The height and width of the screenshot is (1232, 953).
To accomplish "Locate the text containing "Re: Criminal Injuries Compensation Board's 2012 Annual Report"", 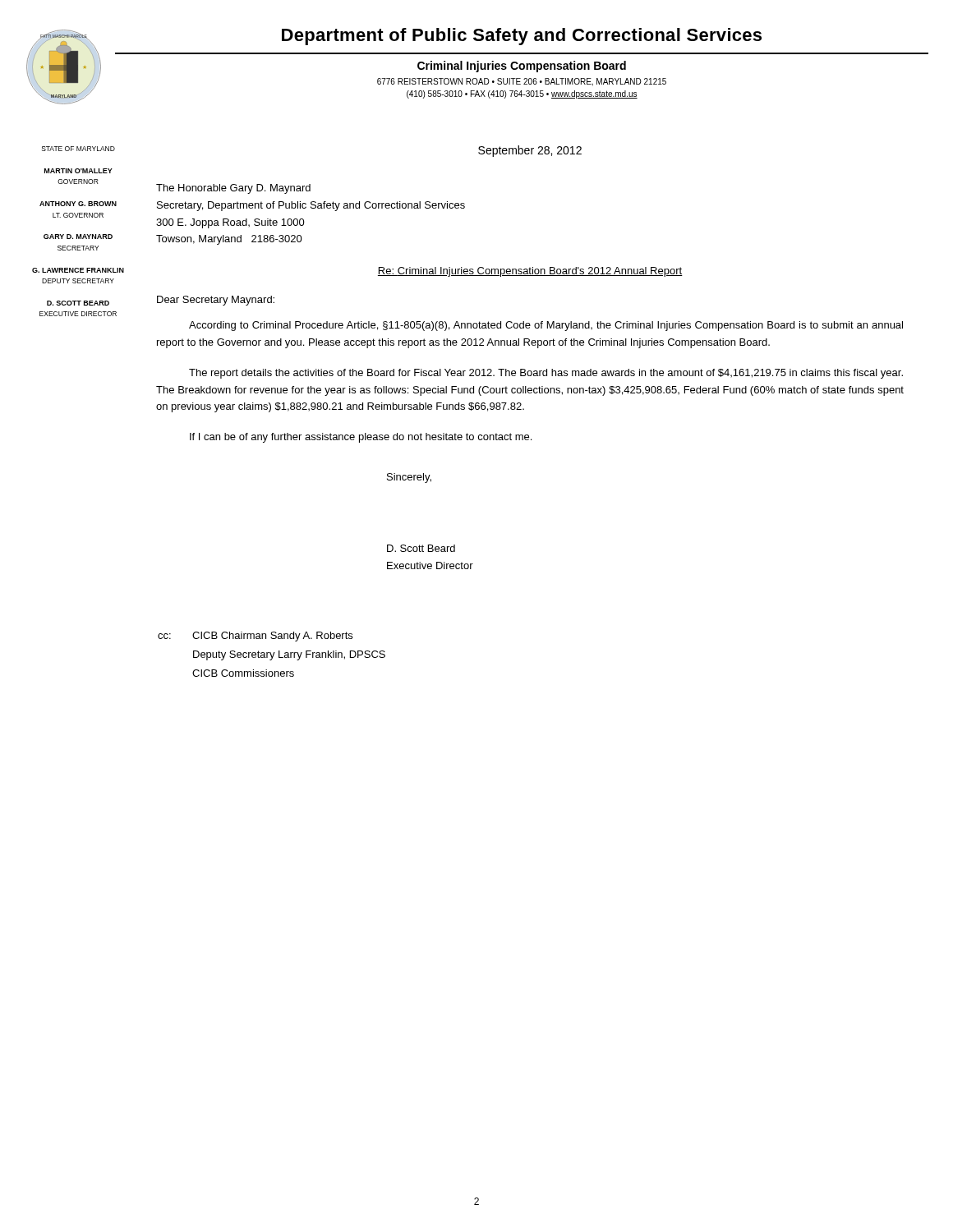I will pyautogui.click(x=530, y=271).
